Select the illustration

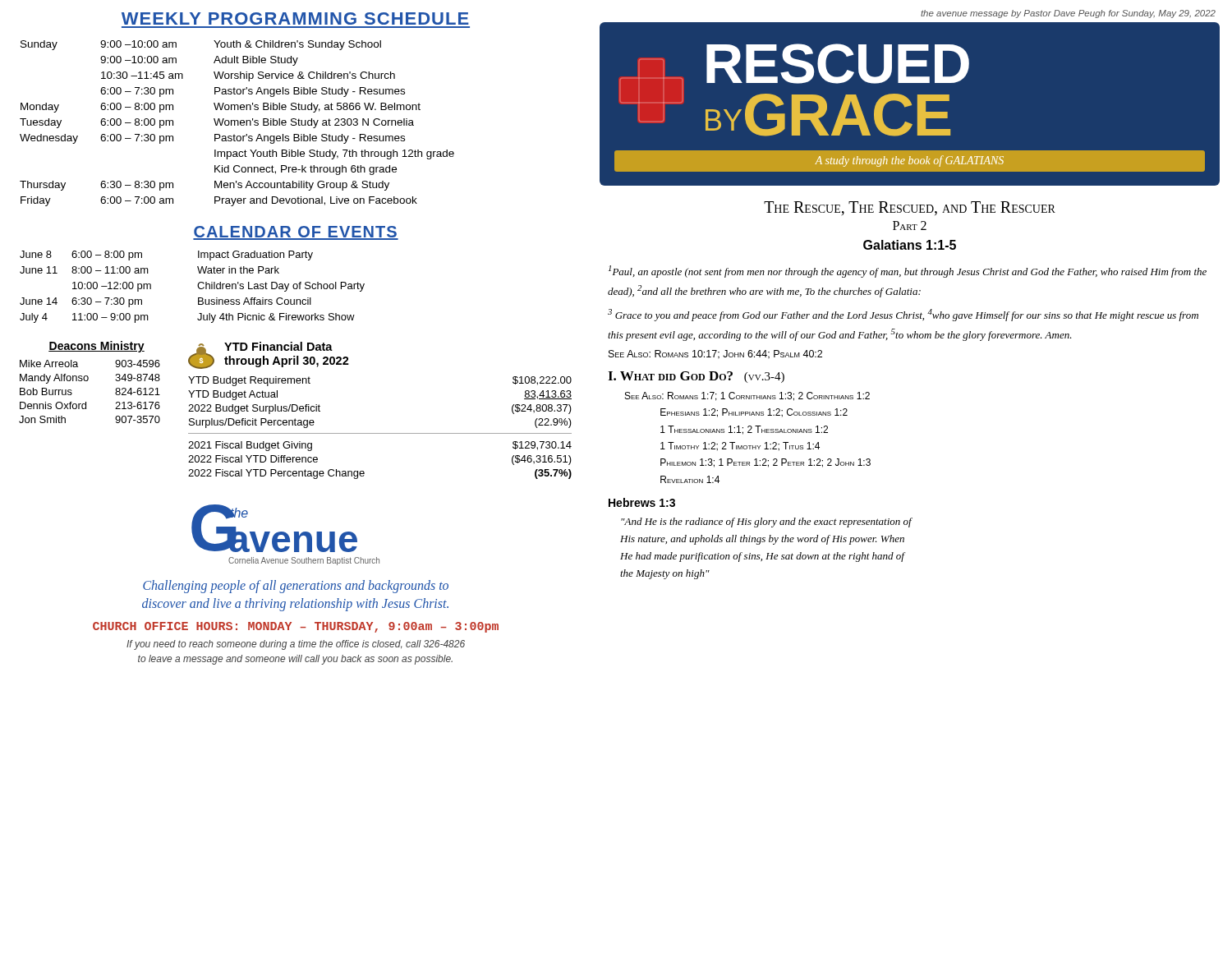tap(910, 104)
